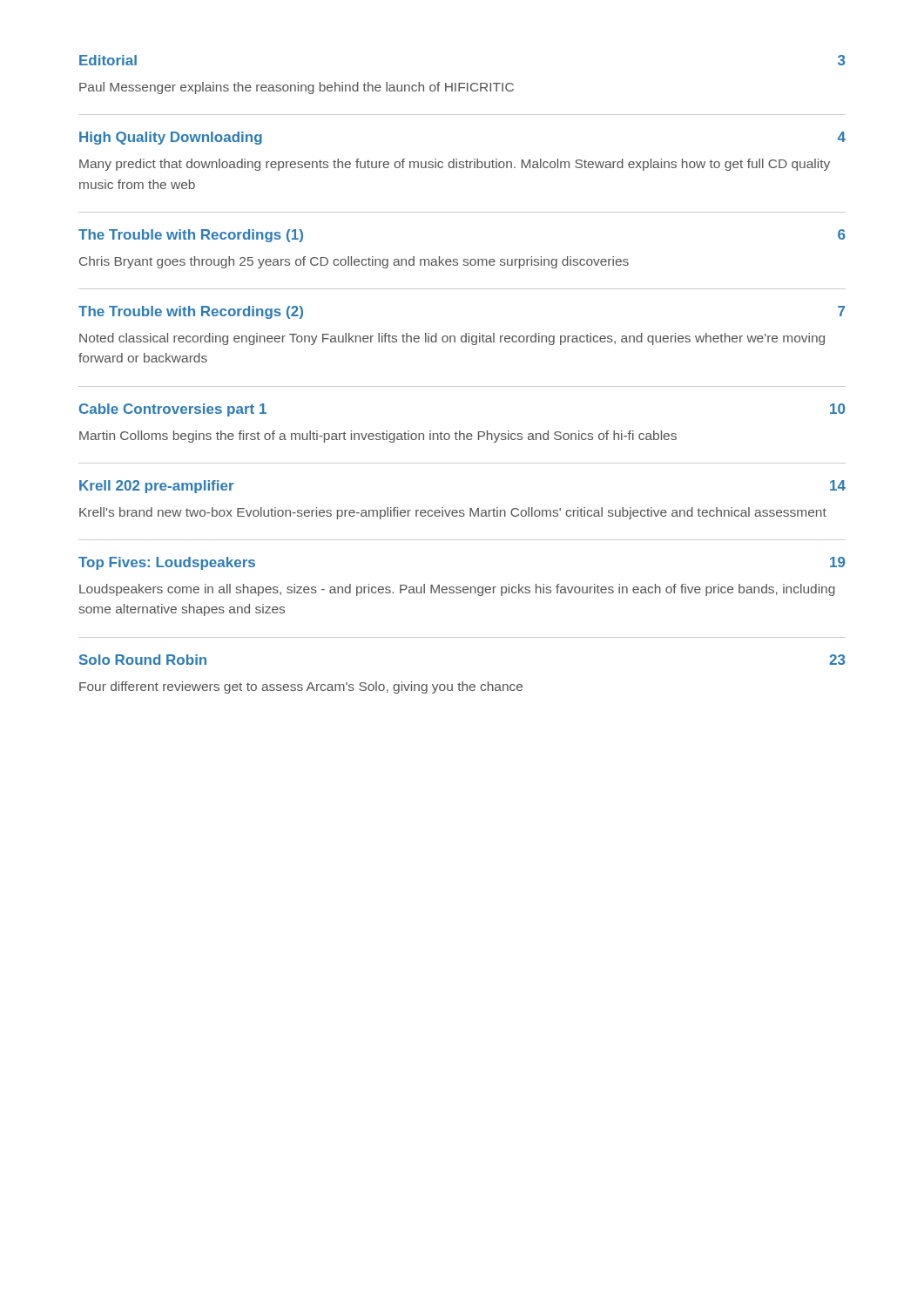The width and height of the screenshot is (924, 1307).
Task: Where does it say "Krell 202 pre-amplifier"?
Action: (156, 486)
